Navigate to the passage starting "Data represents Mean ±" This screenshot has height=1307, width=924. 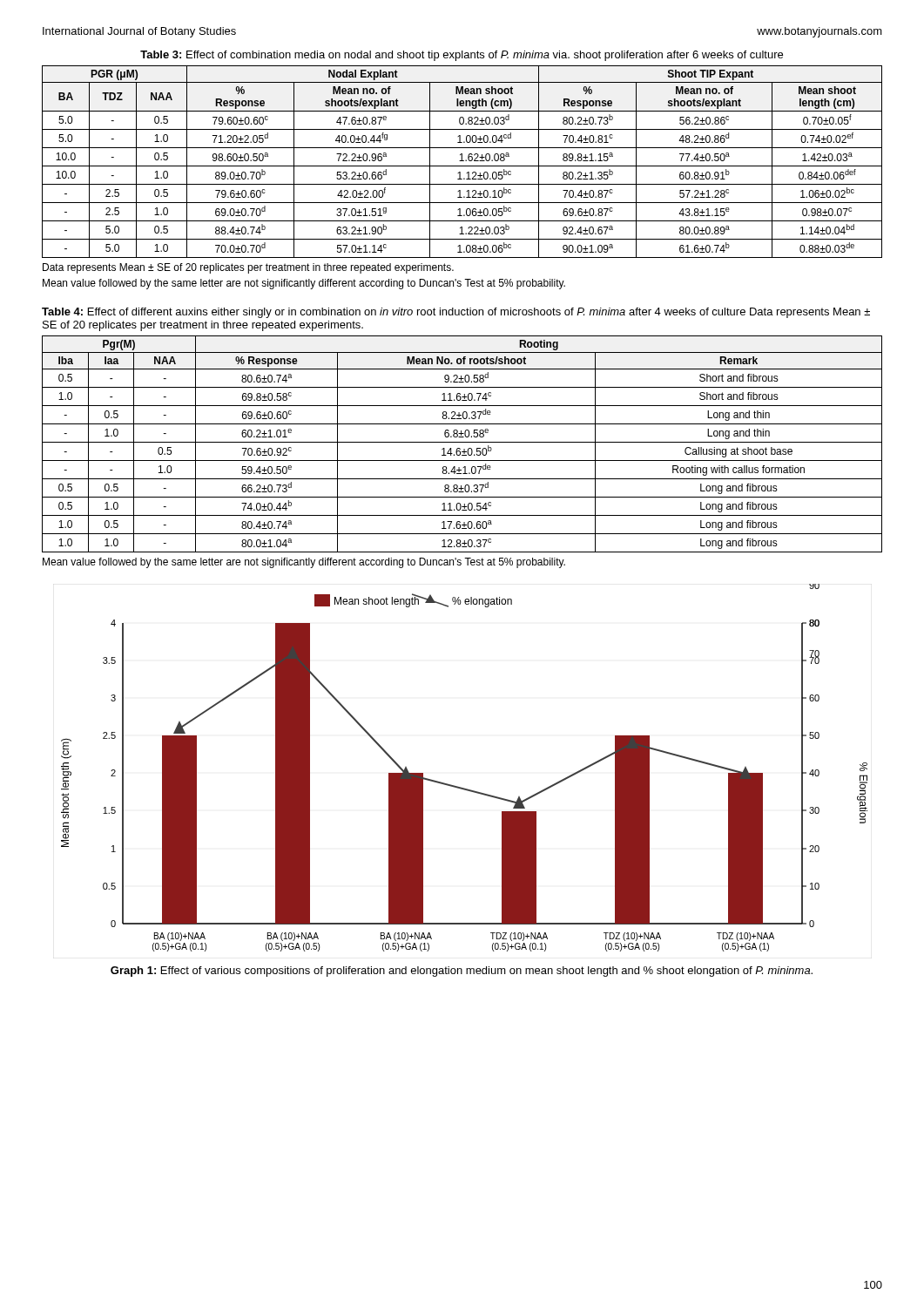coord(248,267)
